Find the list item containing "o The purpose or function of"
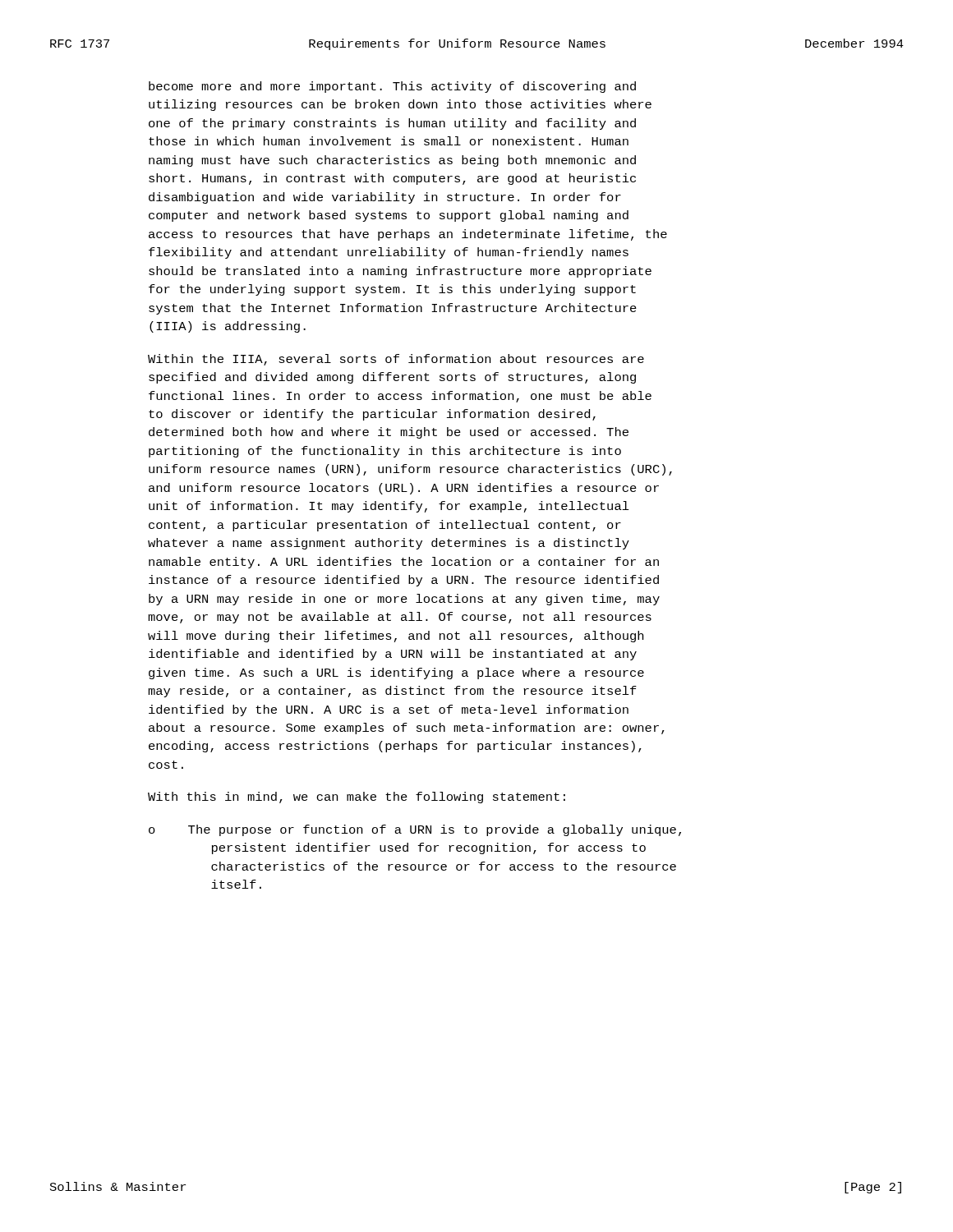This screenshot has height=1232, width=953. pos(518,858)
